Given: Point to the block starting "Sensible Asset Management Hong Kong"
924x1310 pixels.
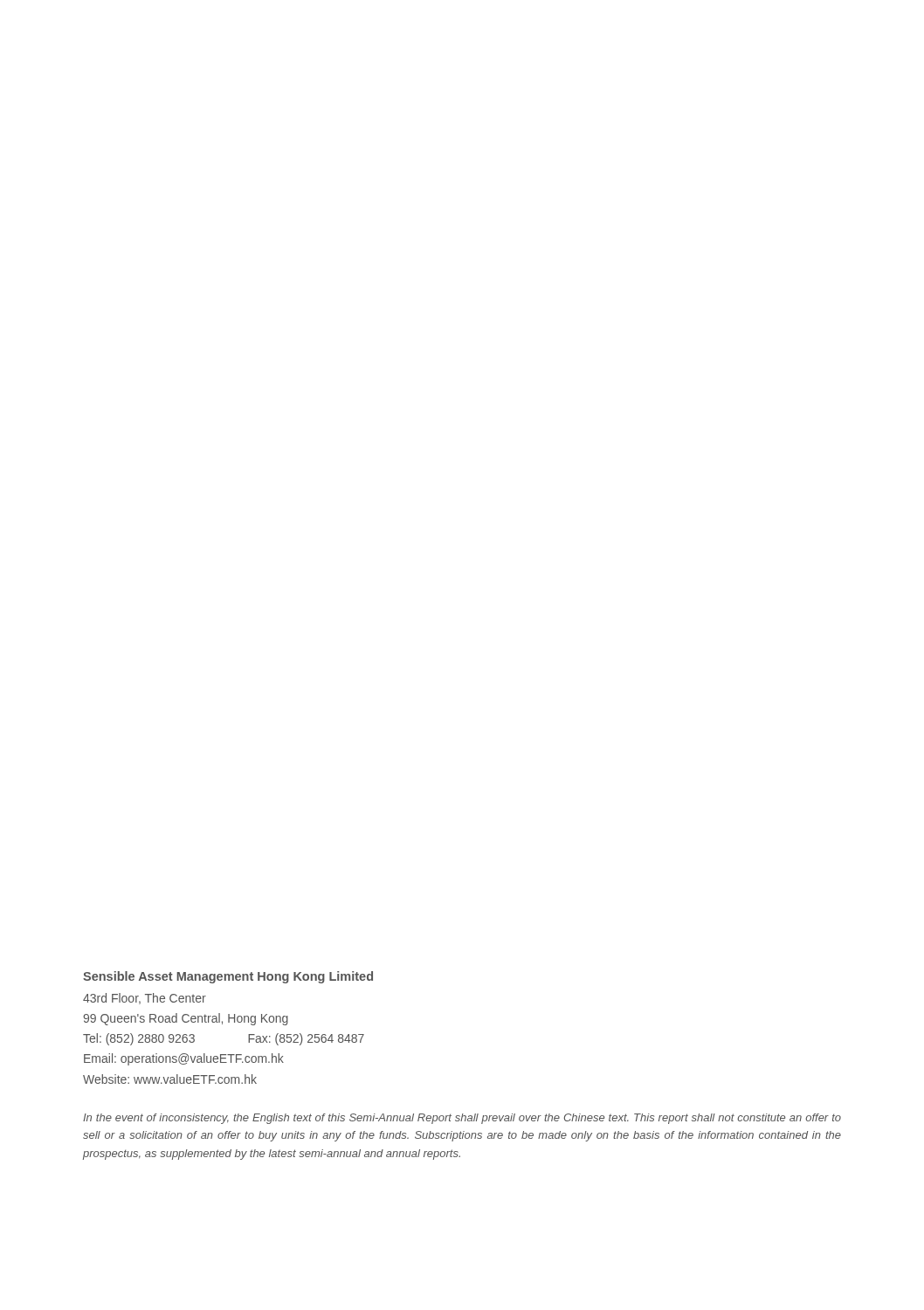Looking at the screenshot, I should 228,977.
